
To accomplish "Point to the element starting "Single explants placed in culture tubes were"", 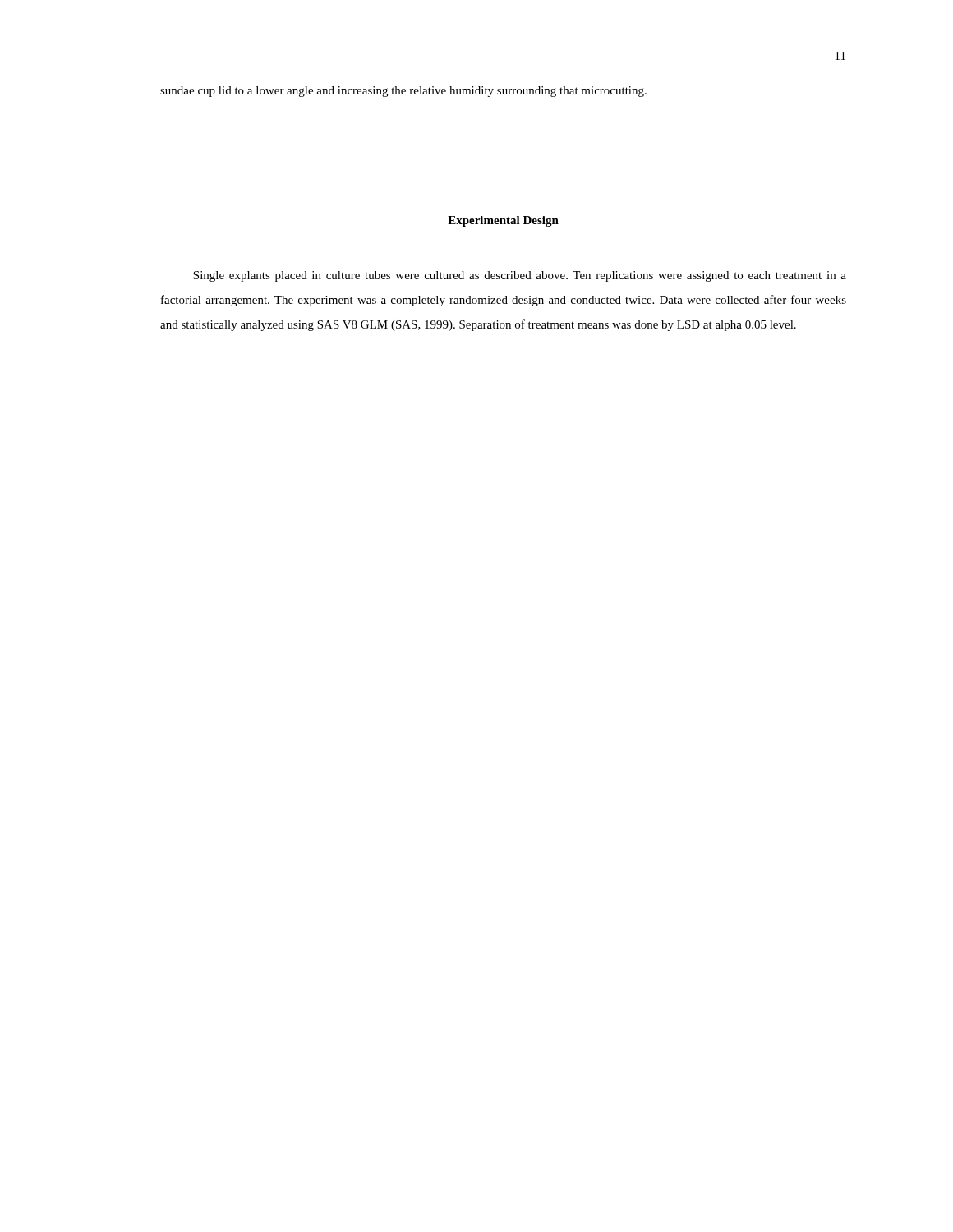I will tap(503, 300).
